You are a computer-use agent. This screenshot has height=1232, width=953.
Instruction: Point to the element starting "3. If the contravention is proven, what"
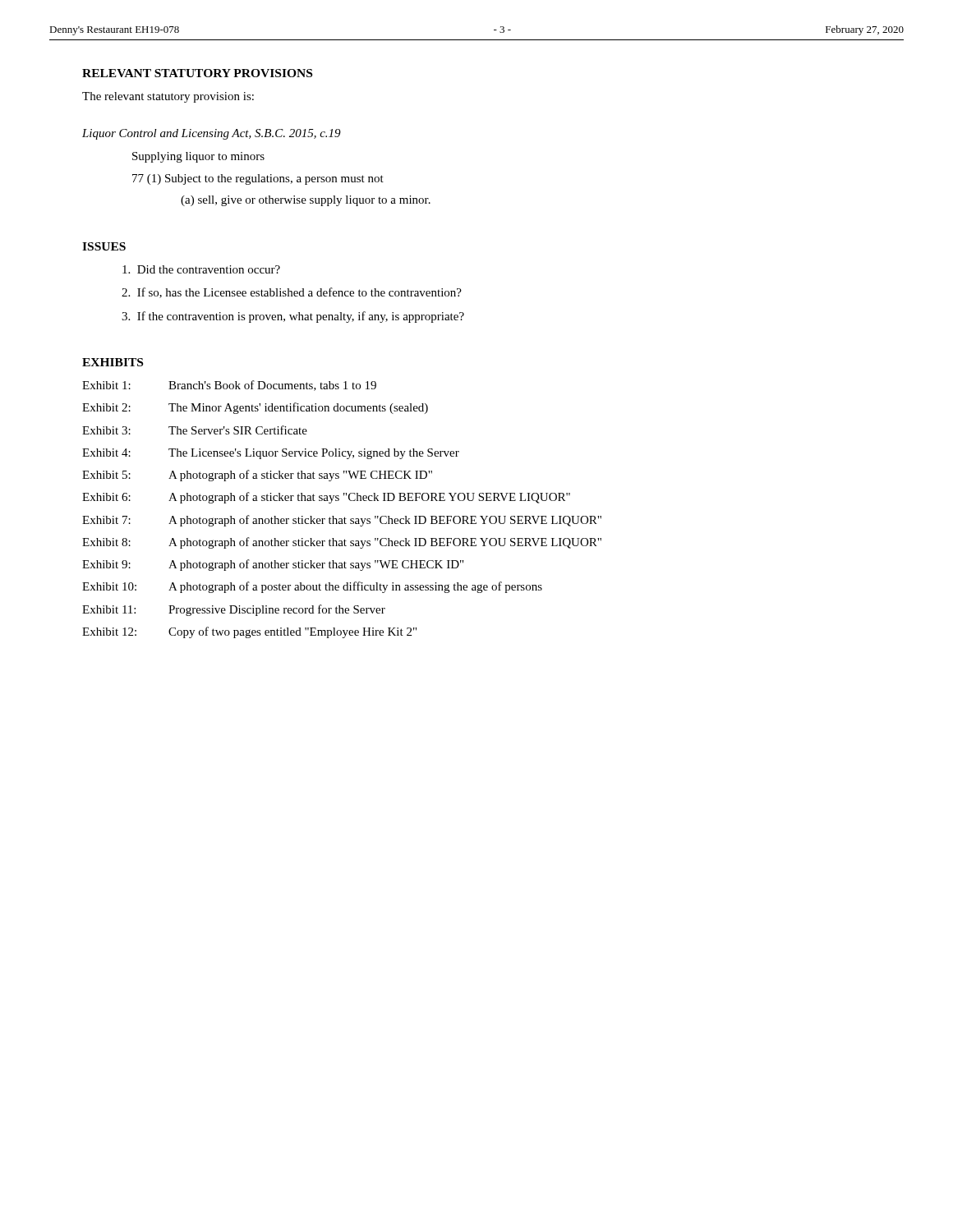pos(293,316)
